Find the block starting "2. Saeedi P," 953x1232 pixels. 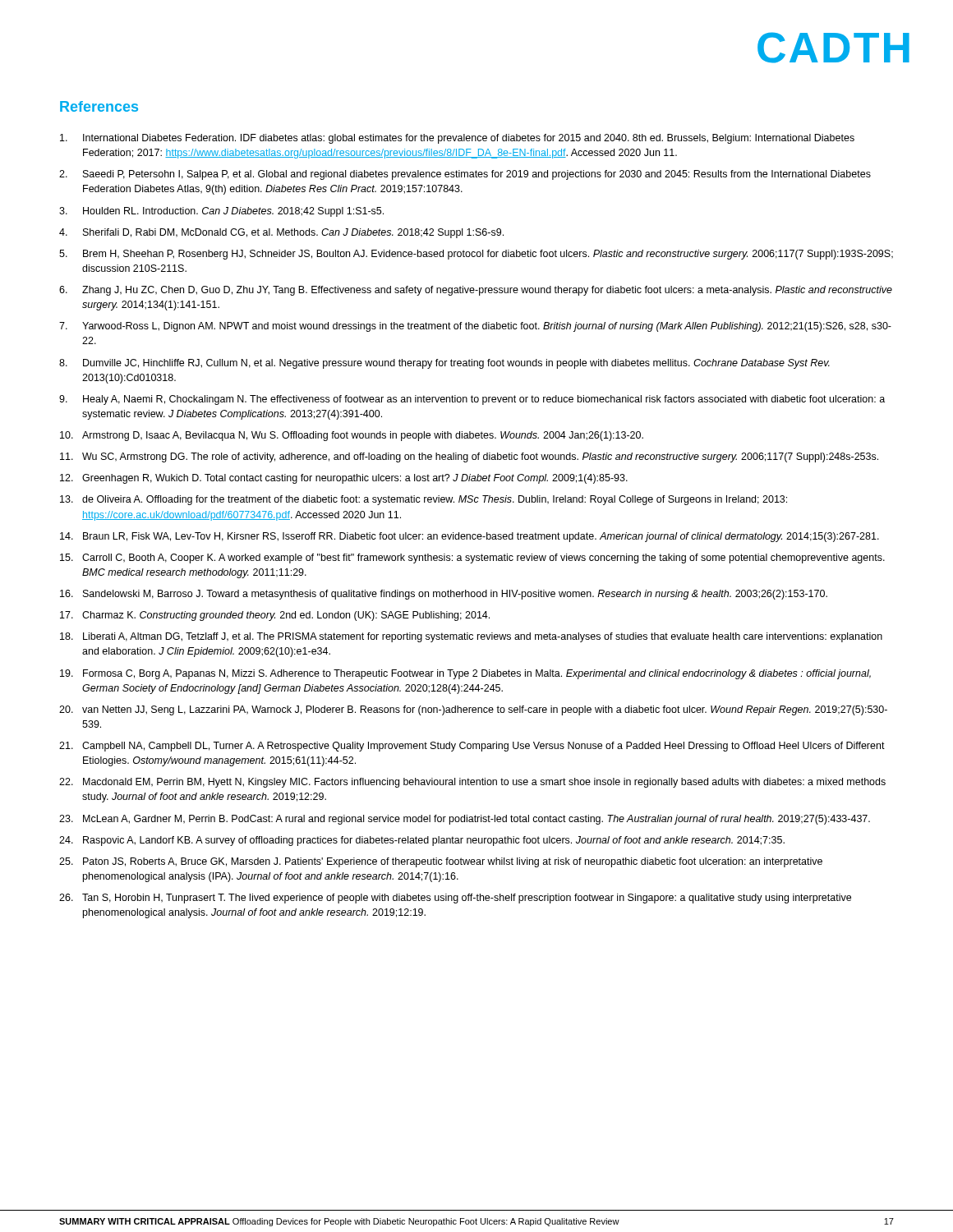(476, 182)
